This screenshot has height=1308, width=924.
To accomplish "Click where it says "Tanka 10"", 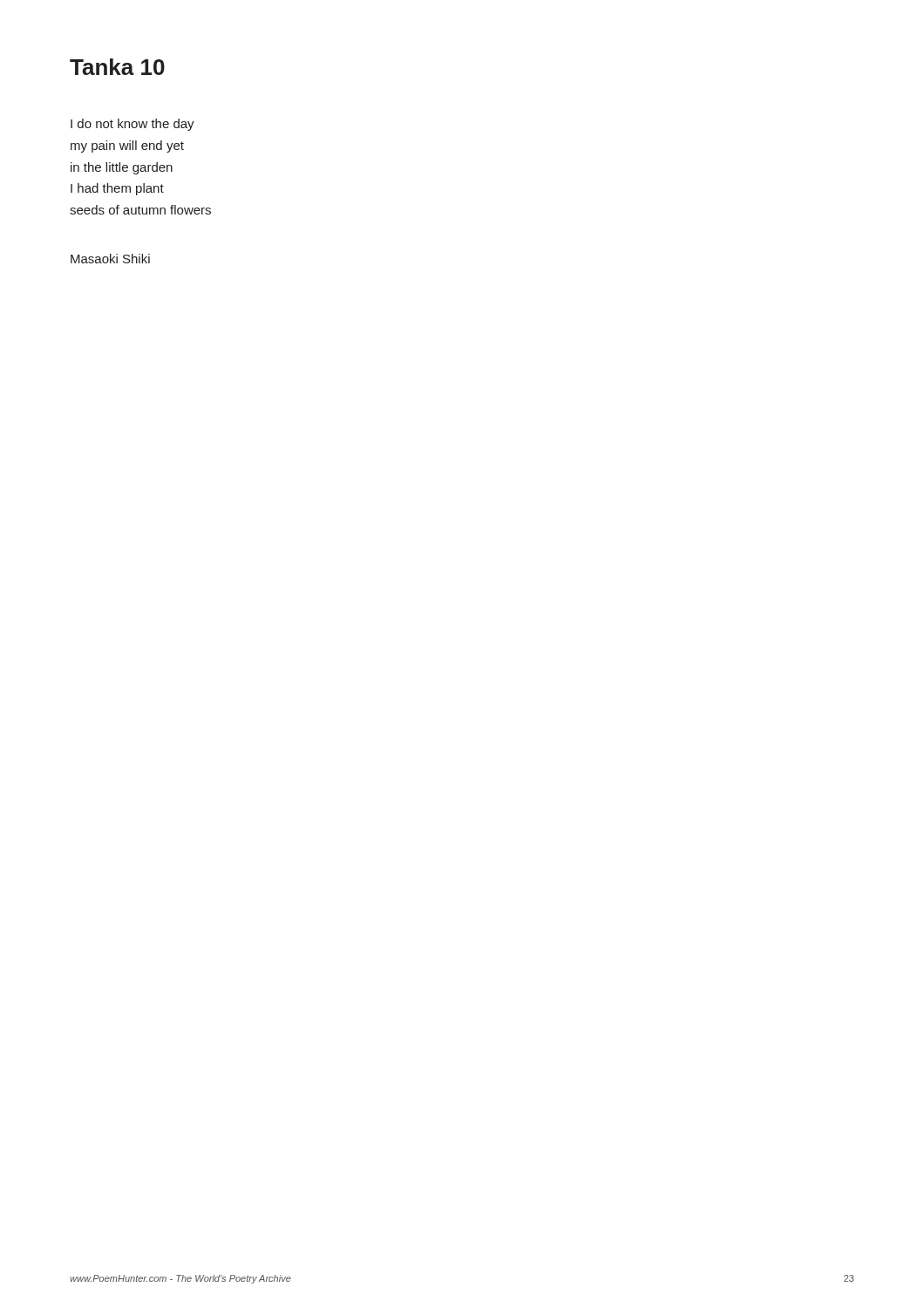I will click(117, 67).
